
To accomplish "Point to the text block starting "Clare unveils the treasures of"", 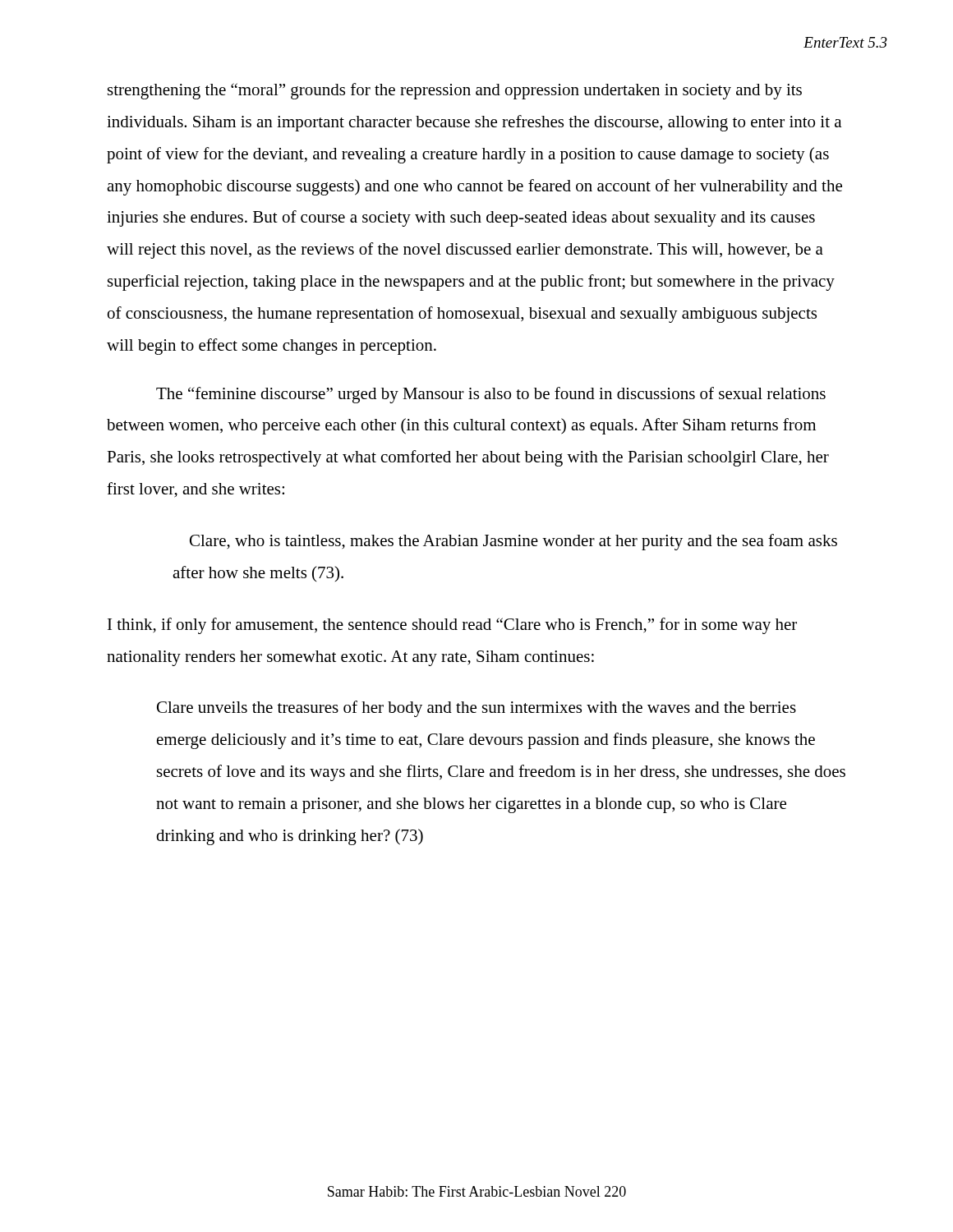I will click(501, 772).
